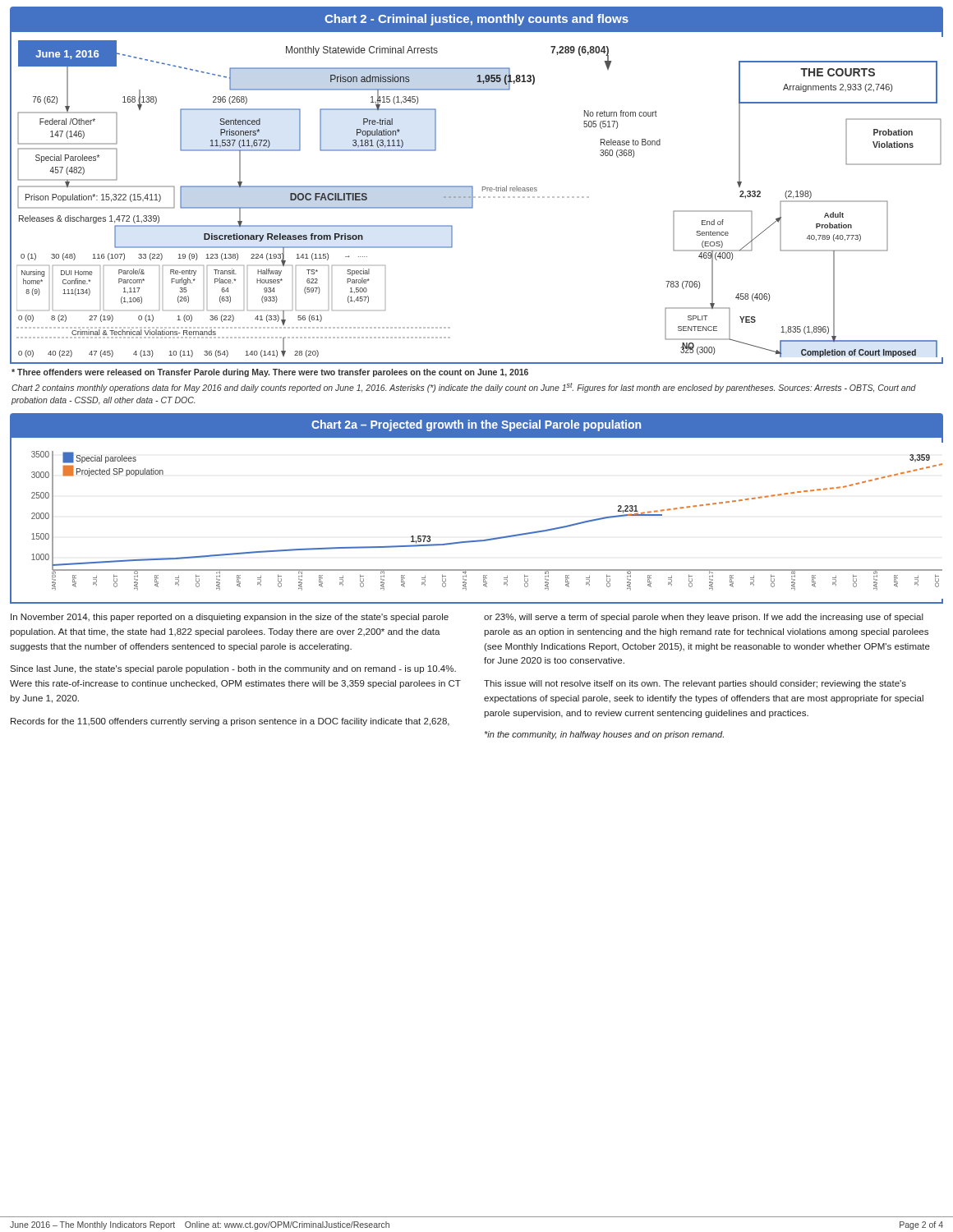Click on the footnote that says "Three offenders were released on Transfer Parole during"
The height and width of the screenshot is (1232, 953).
coord(270,372)
